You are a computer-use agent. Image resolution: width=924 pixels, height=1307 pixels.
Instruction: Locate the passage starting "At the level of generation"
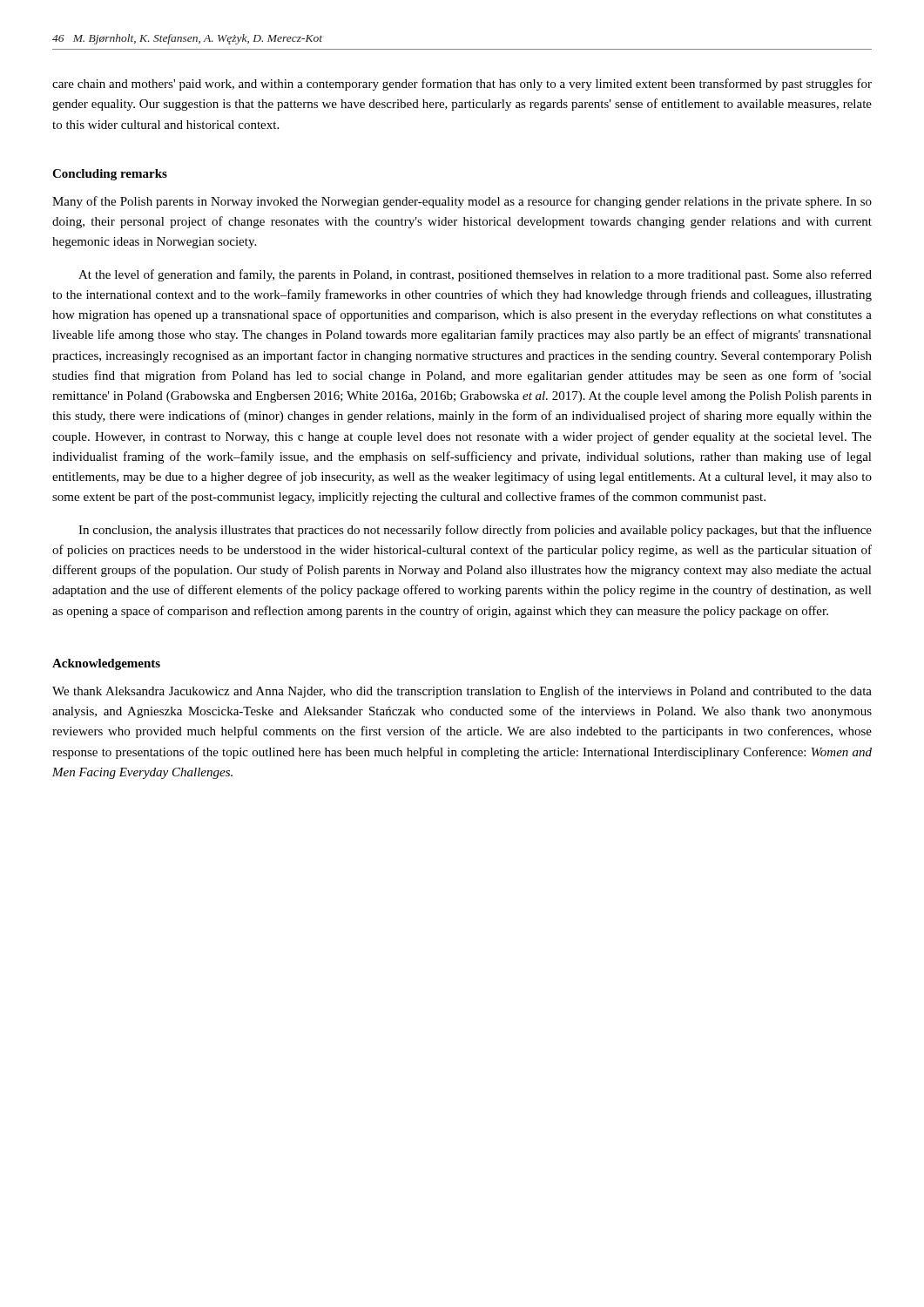coord(462,385)
